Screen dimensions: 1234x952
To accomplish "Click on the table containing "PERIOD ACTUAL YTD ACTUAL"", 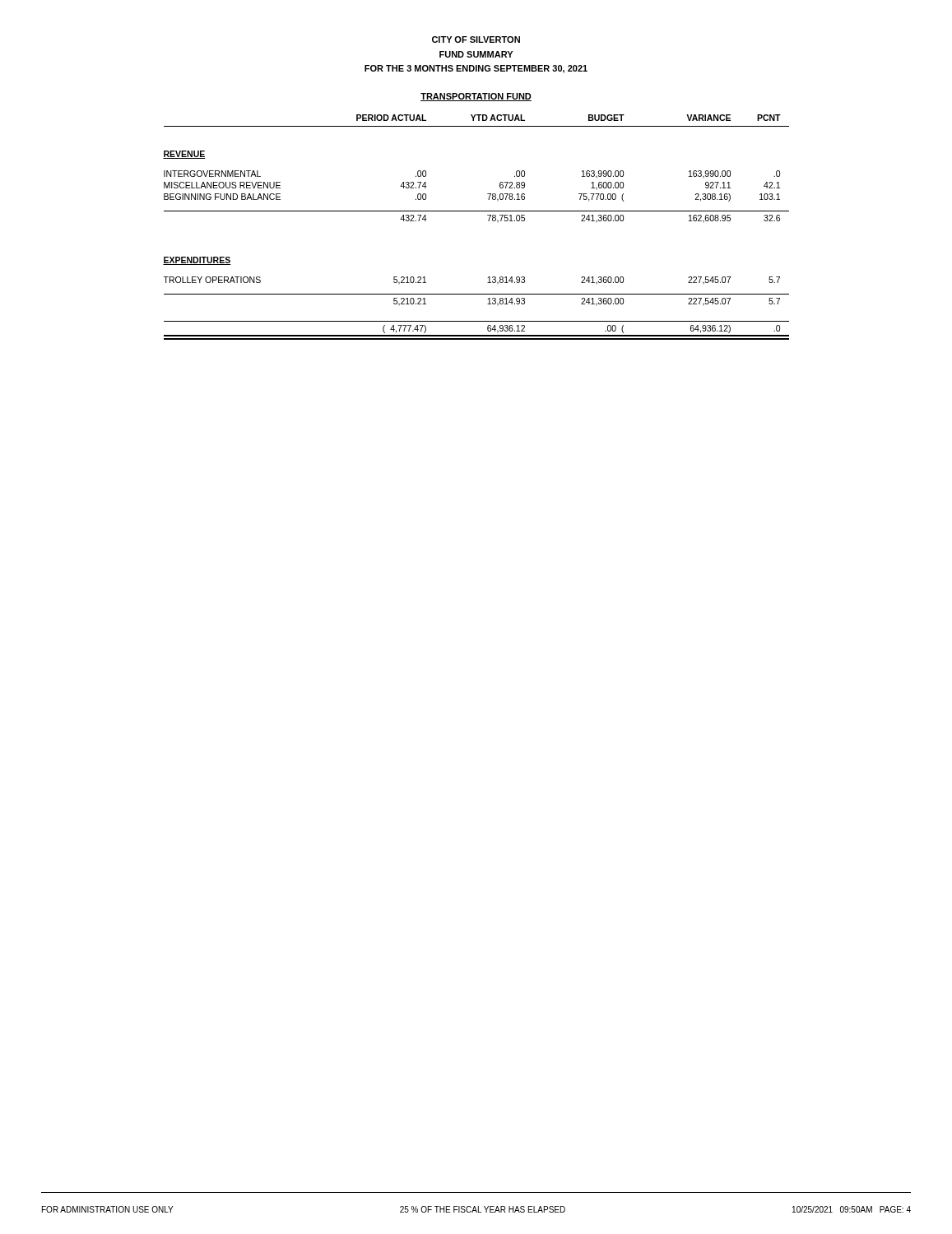I will point(476,226).
